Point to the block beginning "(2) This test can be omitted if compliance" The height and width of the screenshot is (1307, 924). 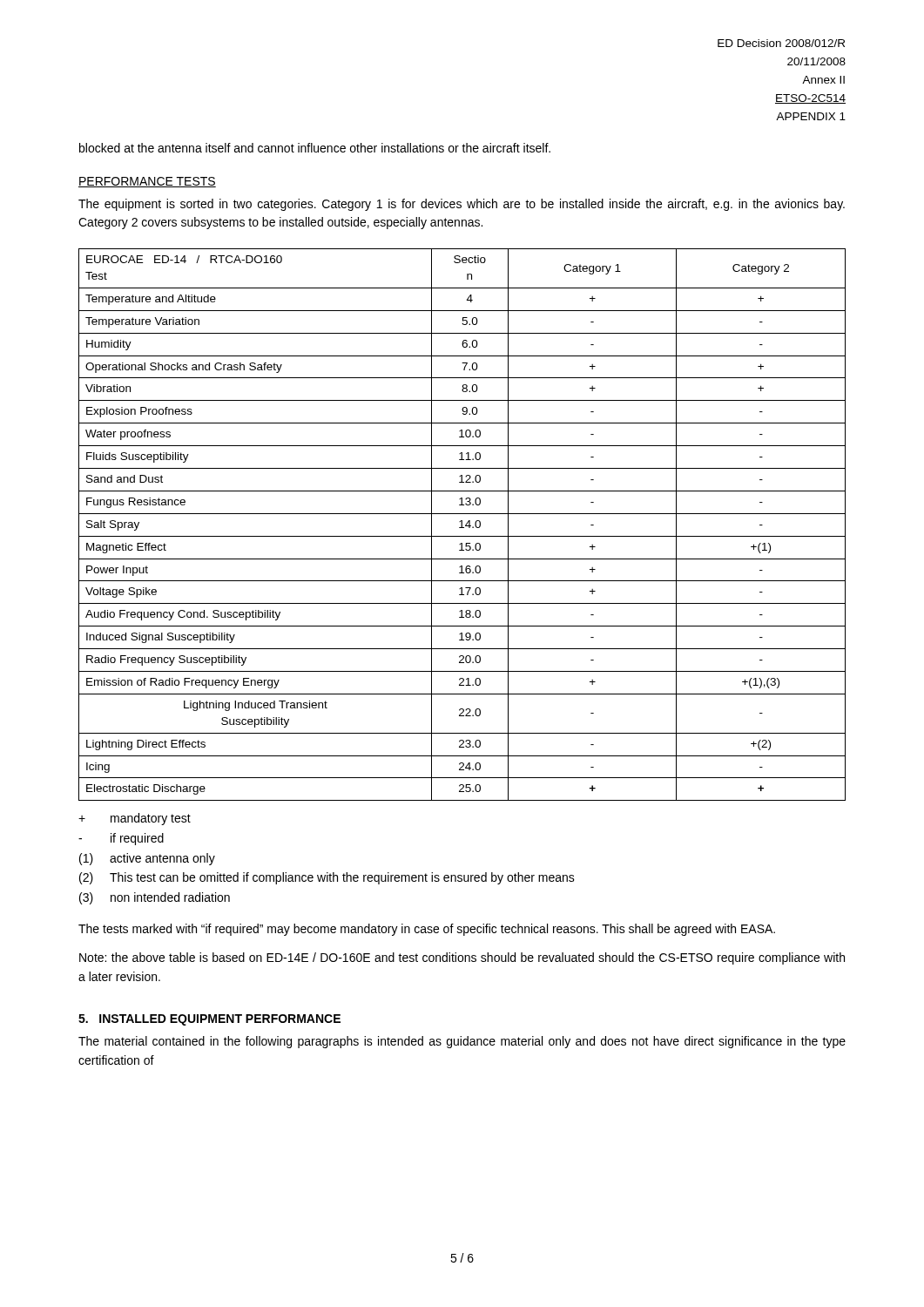pos(462,879)
